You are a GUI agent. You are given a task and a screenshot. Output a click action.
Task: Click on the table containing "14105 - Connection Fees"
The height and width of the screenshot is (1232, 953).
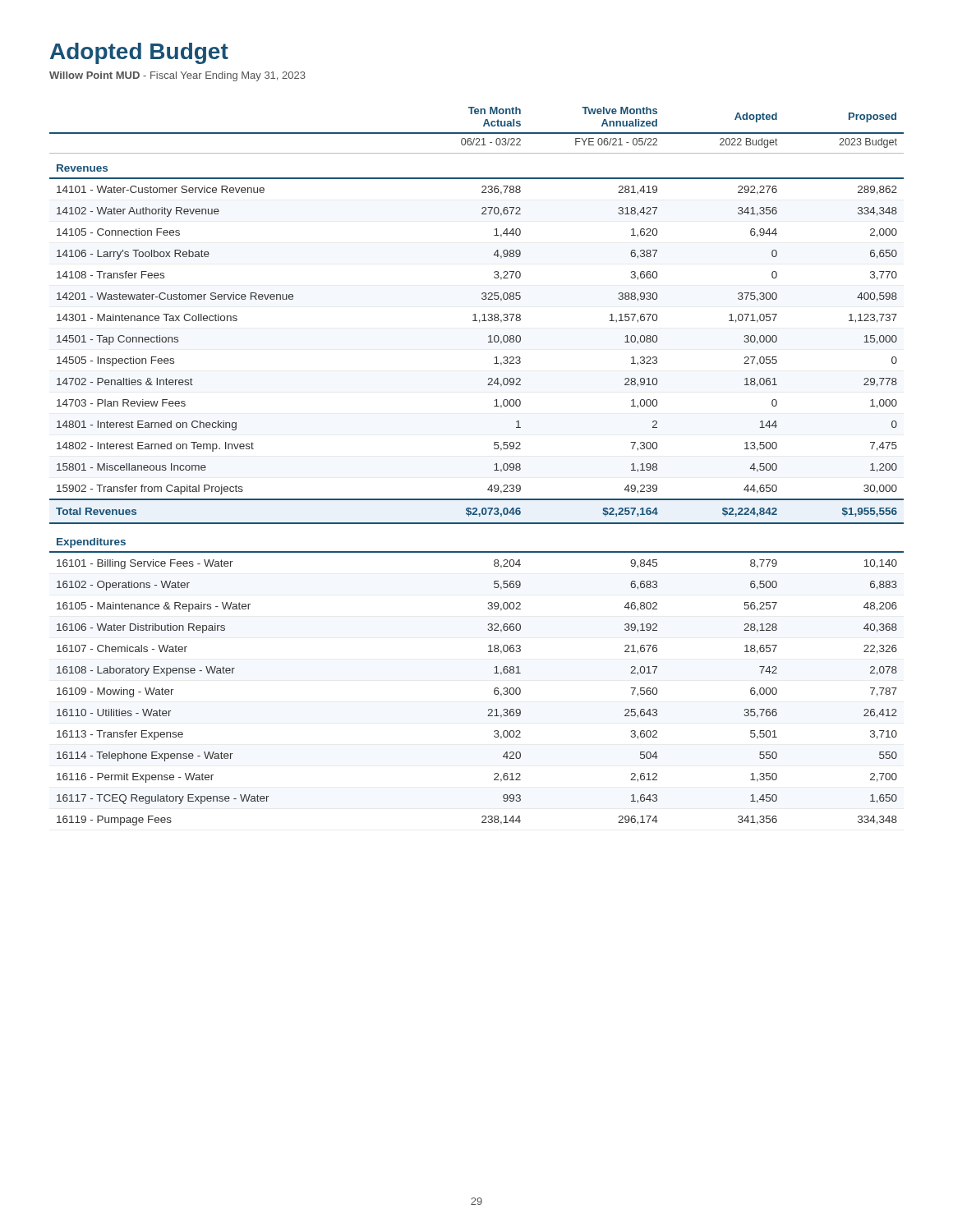(476, 465)
